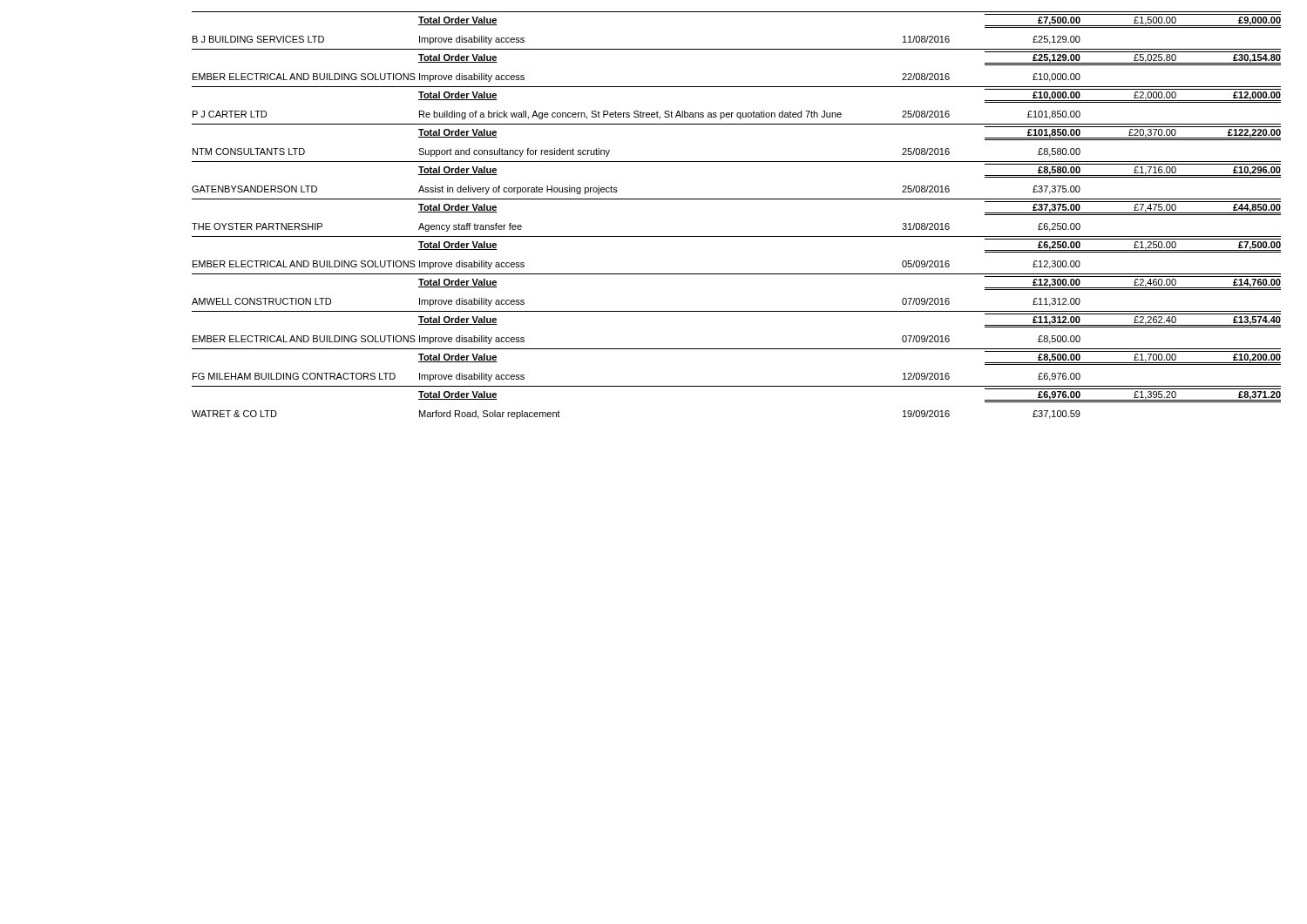Locate the table with the text "WATRET & CO LTD Marford"
Image resolution: width=1307 pixels, height=924 pixels.
[x=736, y=414]
